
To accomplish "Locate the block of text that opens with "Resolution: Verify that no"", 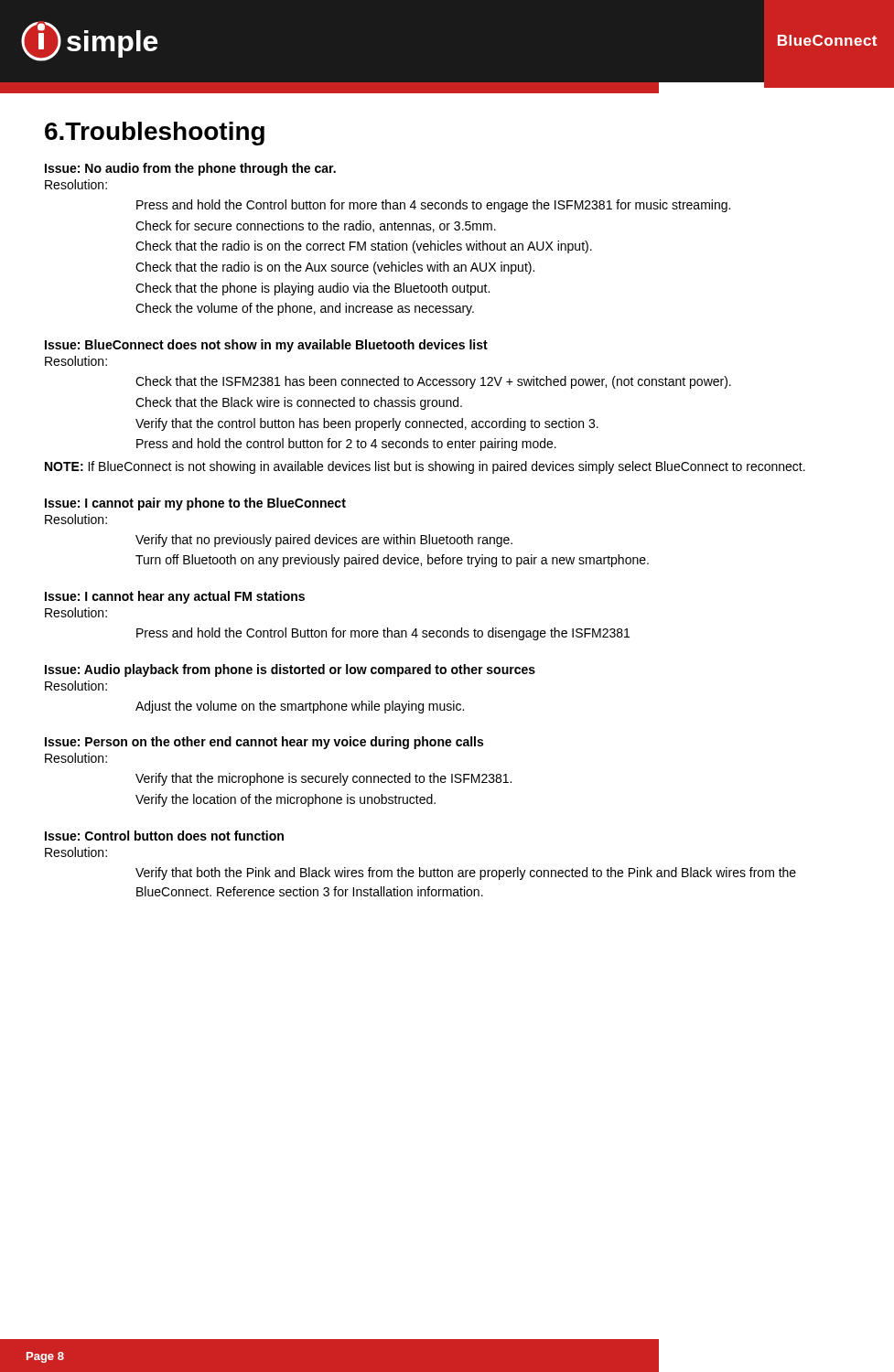I will tap(447, 541).
